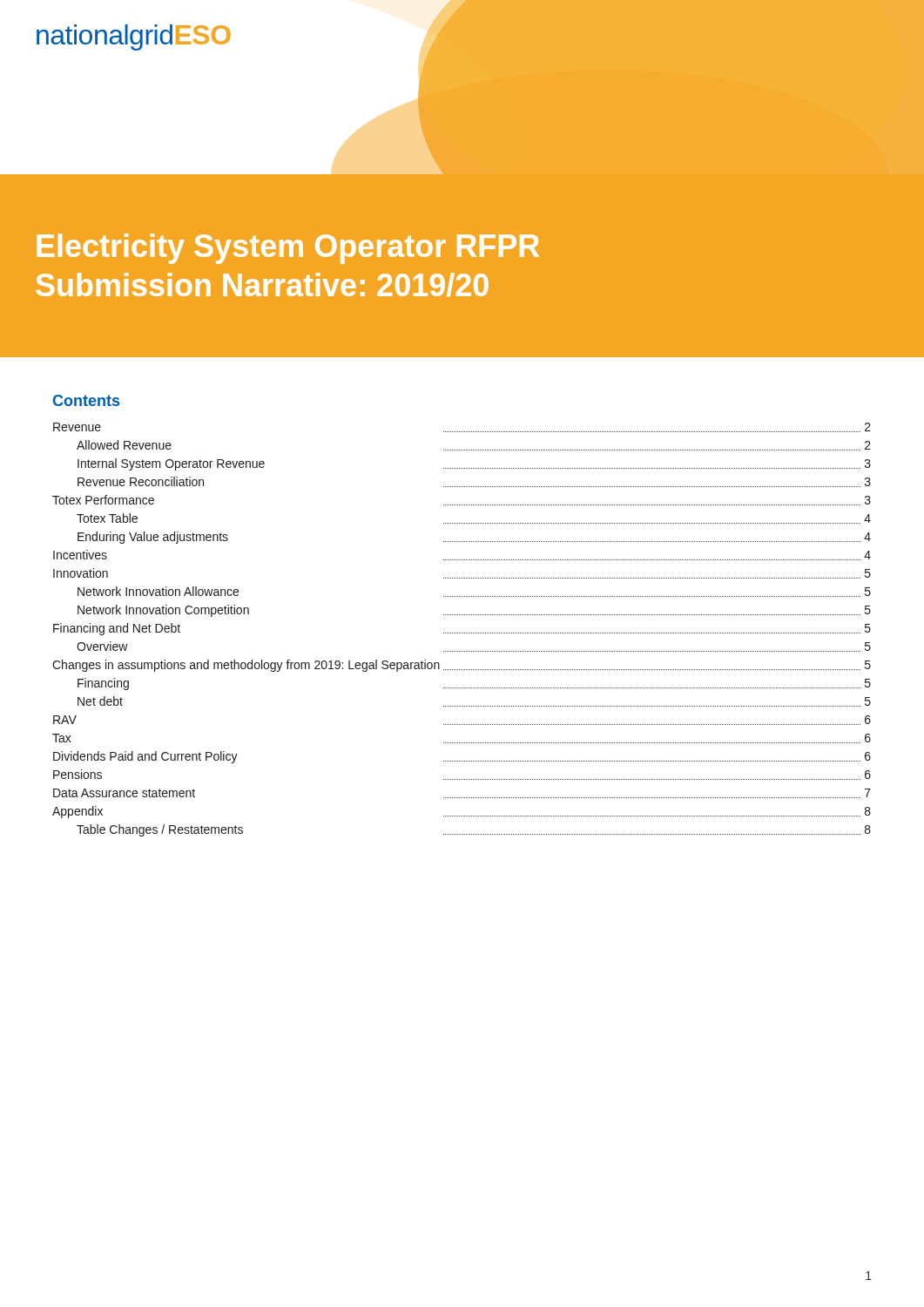Locate the text "Revenue 2"
Image resolution: width=924 pixels, height=1307 pixels.
pyautogui.click(x=462, y=426)
